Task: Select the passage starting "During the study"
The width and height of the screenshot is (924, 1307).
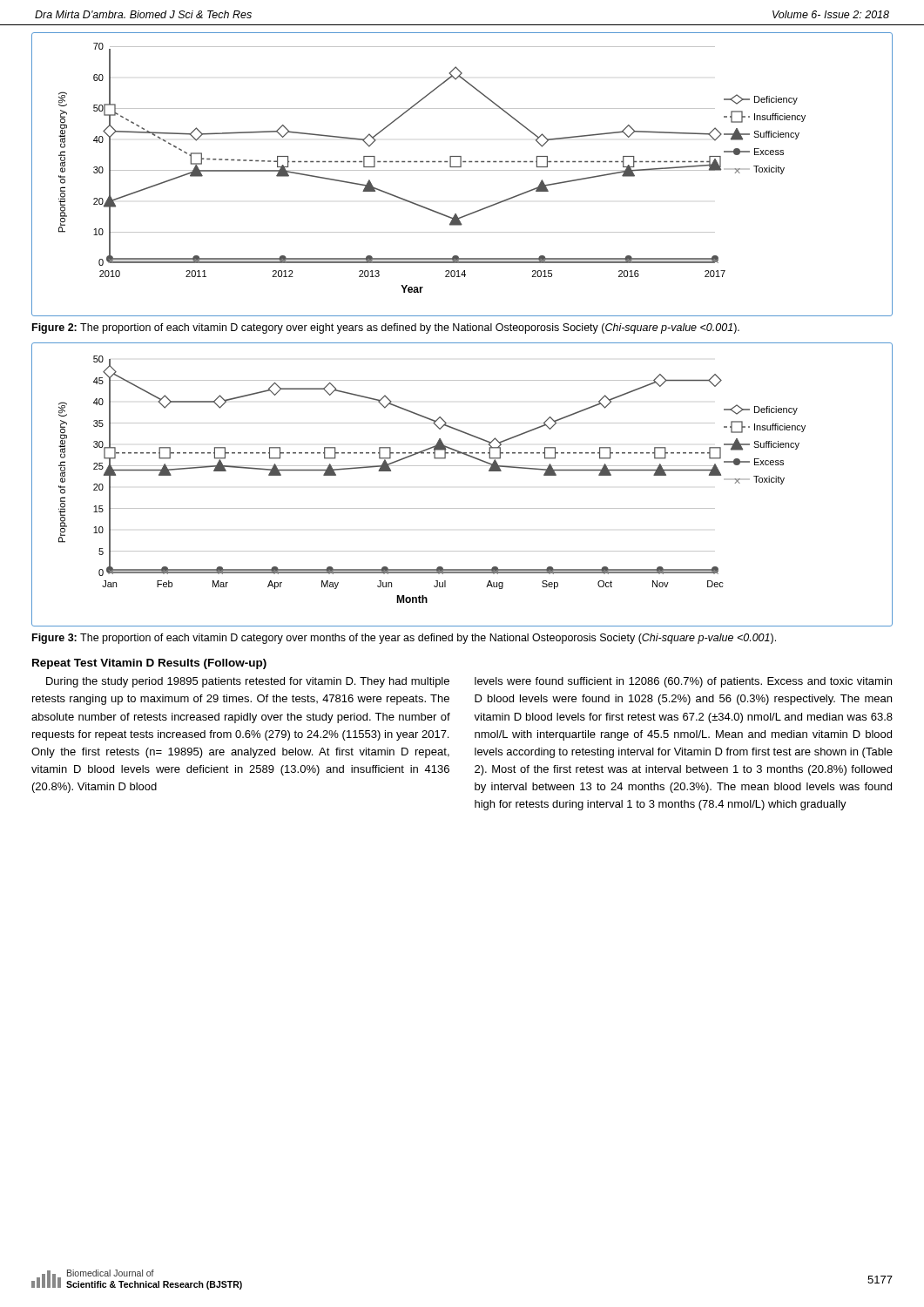Action: 241,734
